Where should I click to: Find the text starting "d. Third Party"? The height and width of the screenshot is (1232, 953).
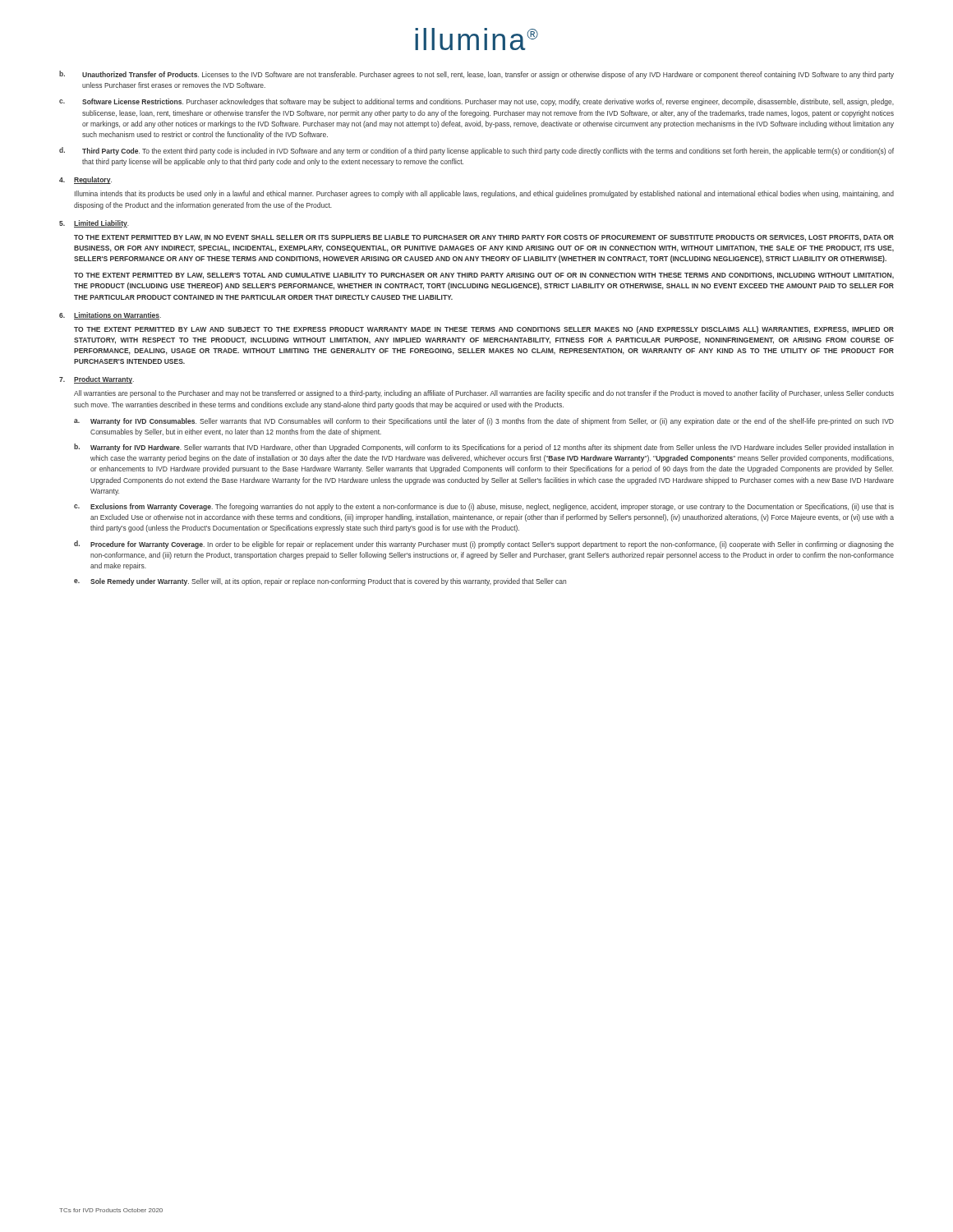[476, 157]
